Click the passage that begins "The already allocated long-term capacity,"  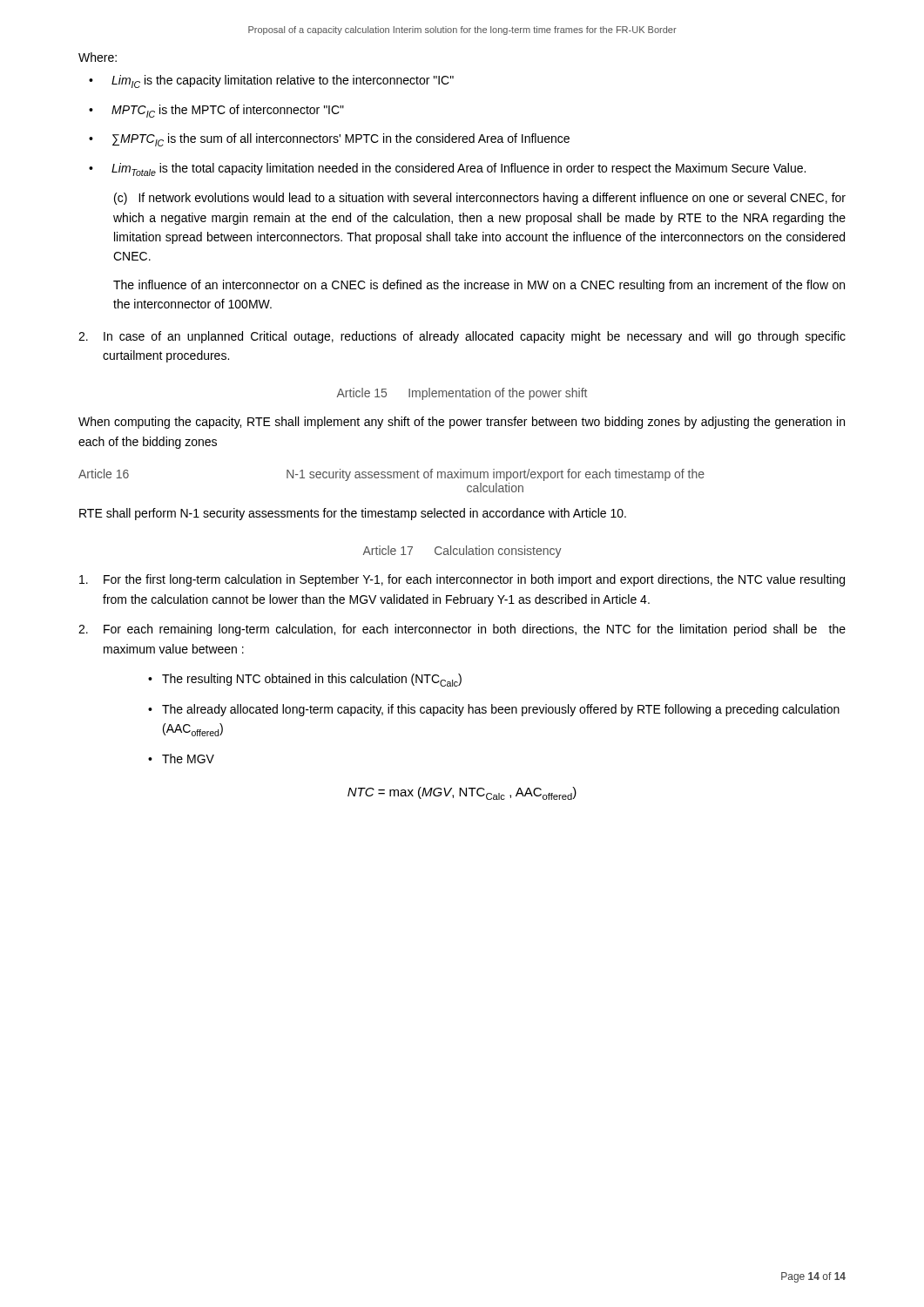(x=501, y=720)
